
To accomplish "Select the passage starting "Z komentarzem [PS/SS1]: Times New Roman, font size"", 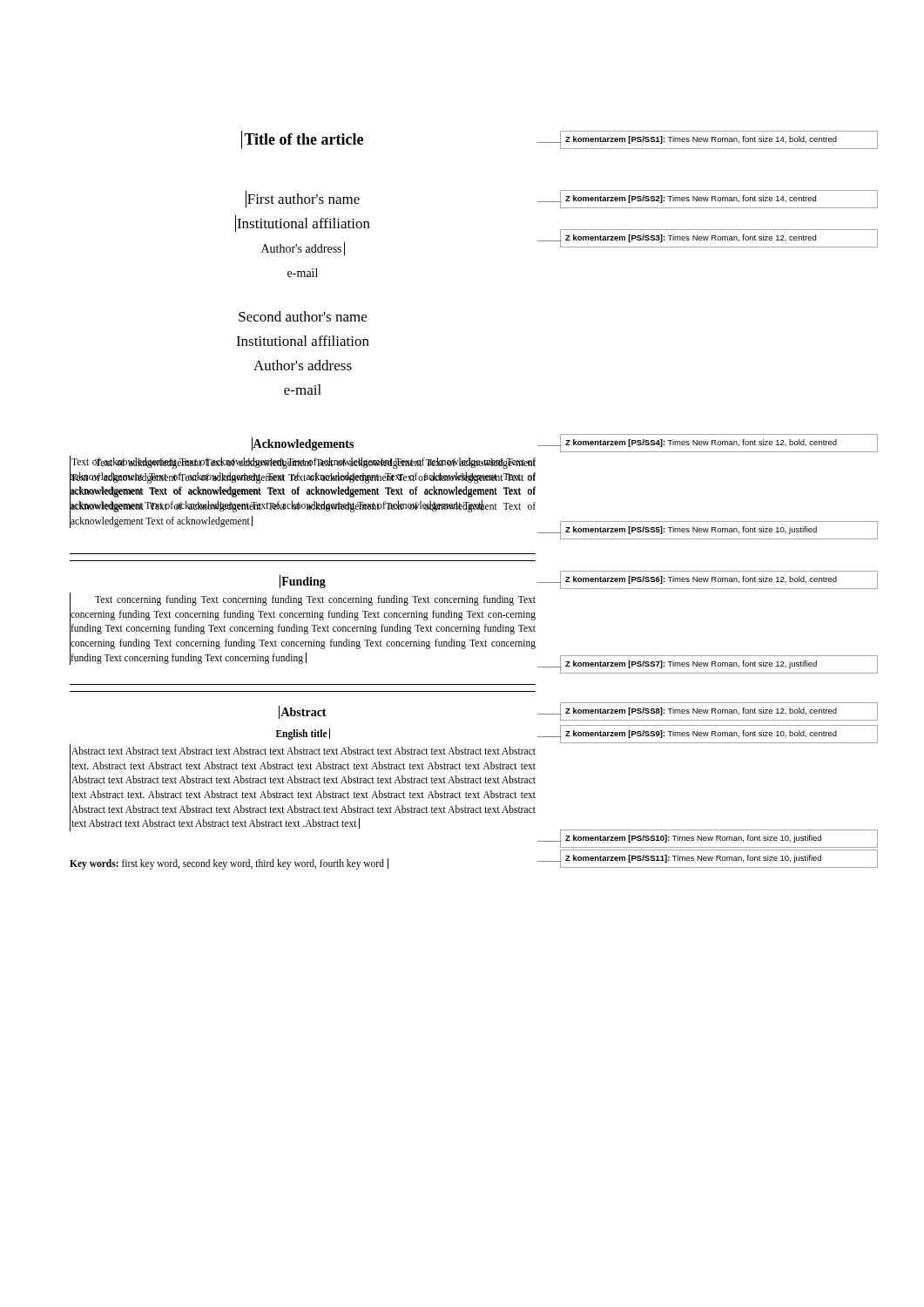I will point(719,140).
